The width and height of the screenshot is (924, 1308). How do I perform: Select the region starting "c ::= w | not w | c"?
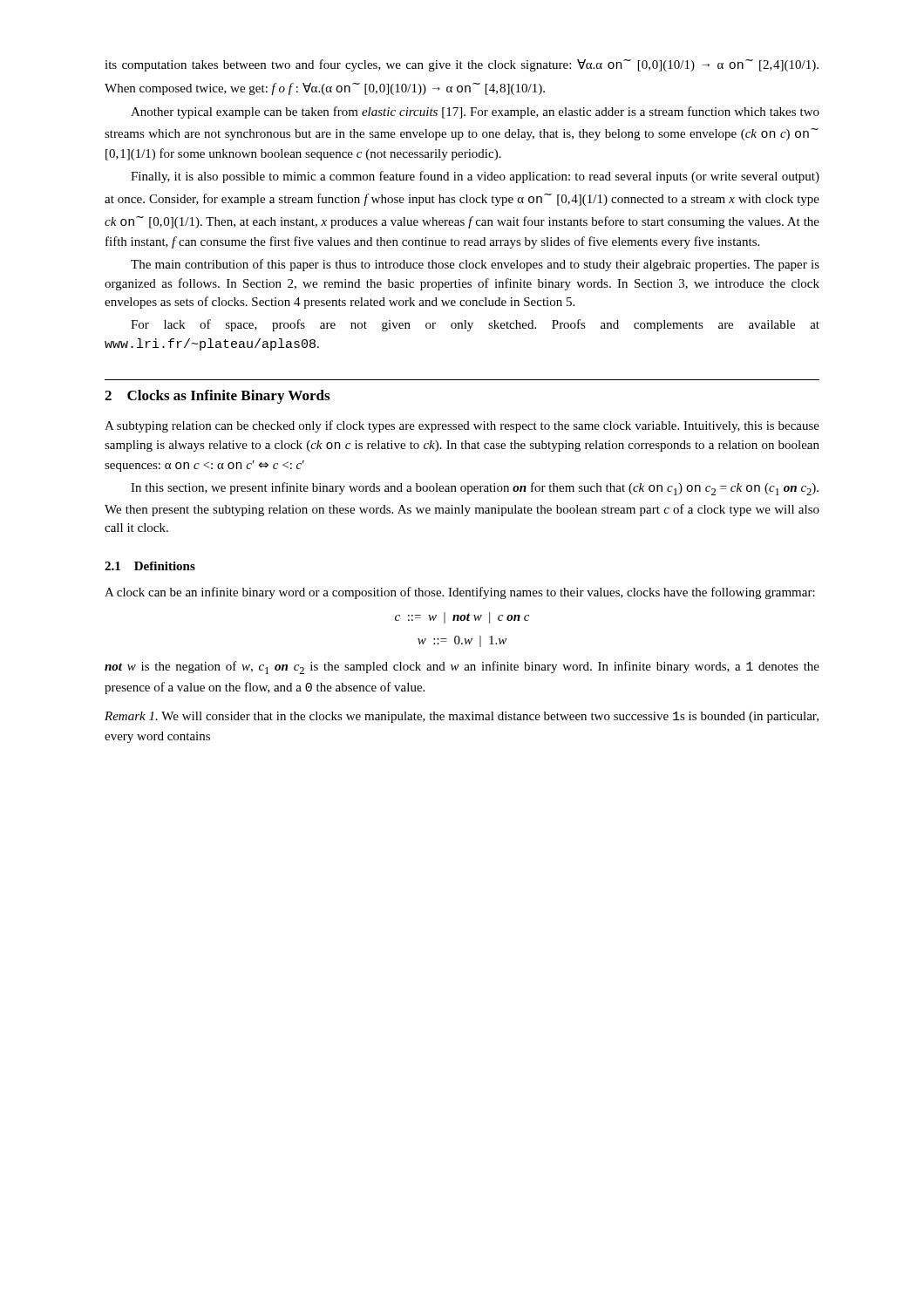[462, 616]
